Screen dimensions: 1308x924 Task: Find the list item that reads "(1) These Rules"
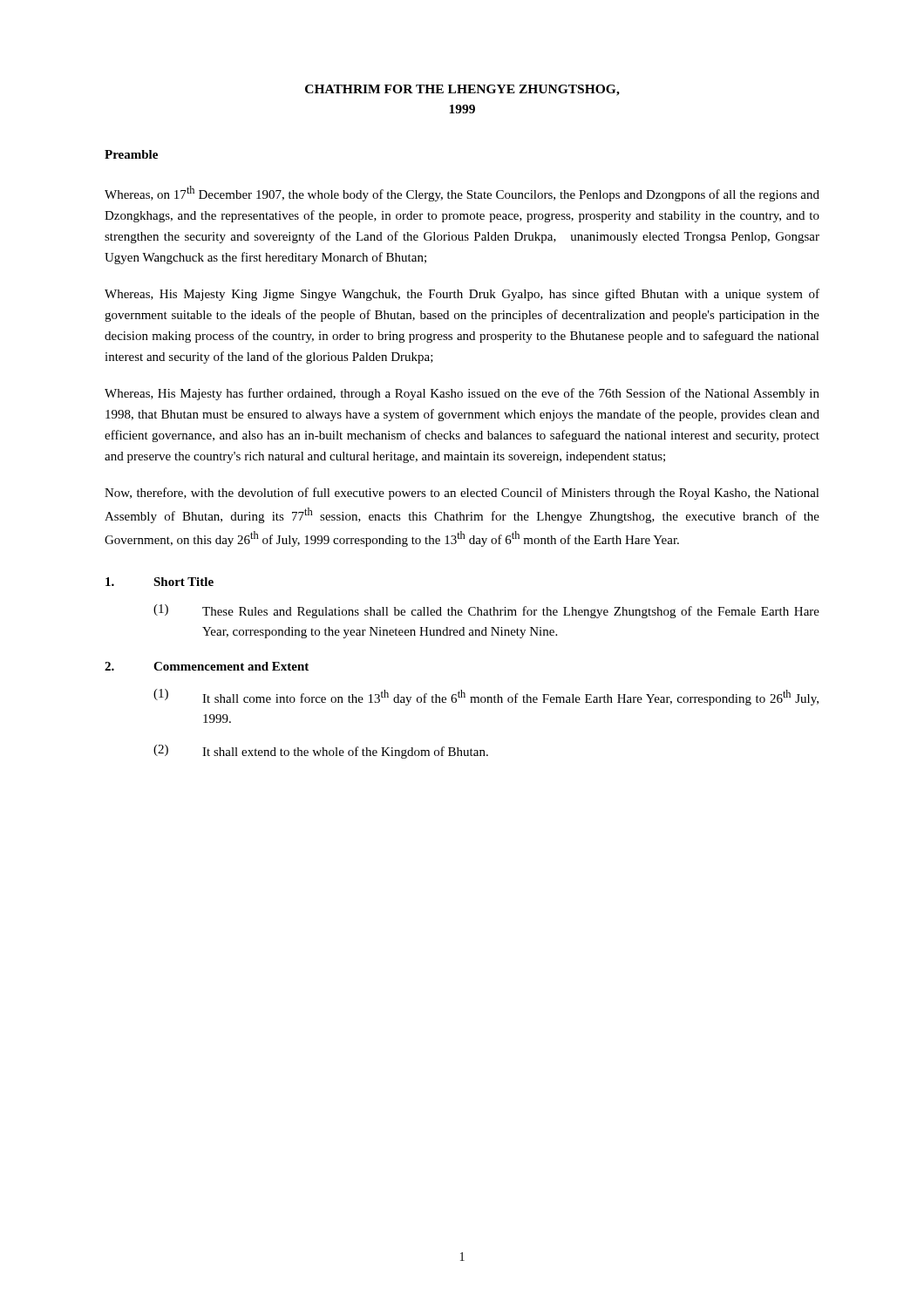point(486,622)
